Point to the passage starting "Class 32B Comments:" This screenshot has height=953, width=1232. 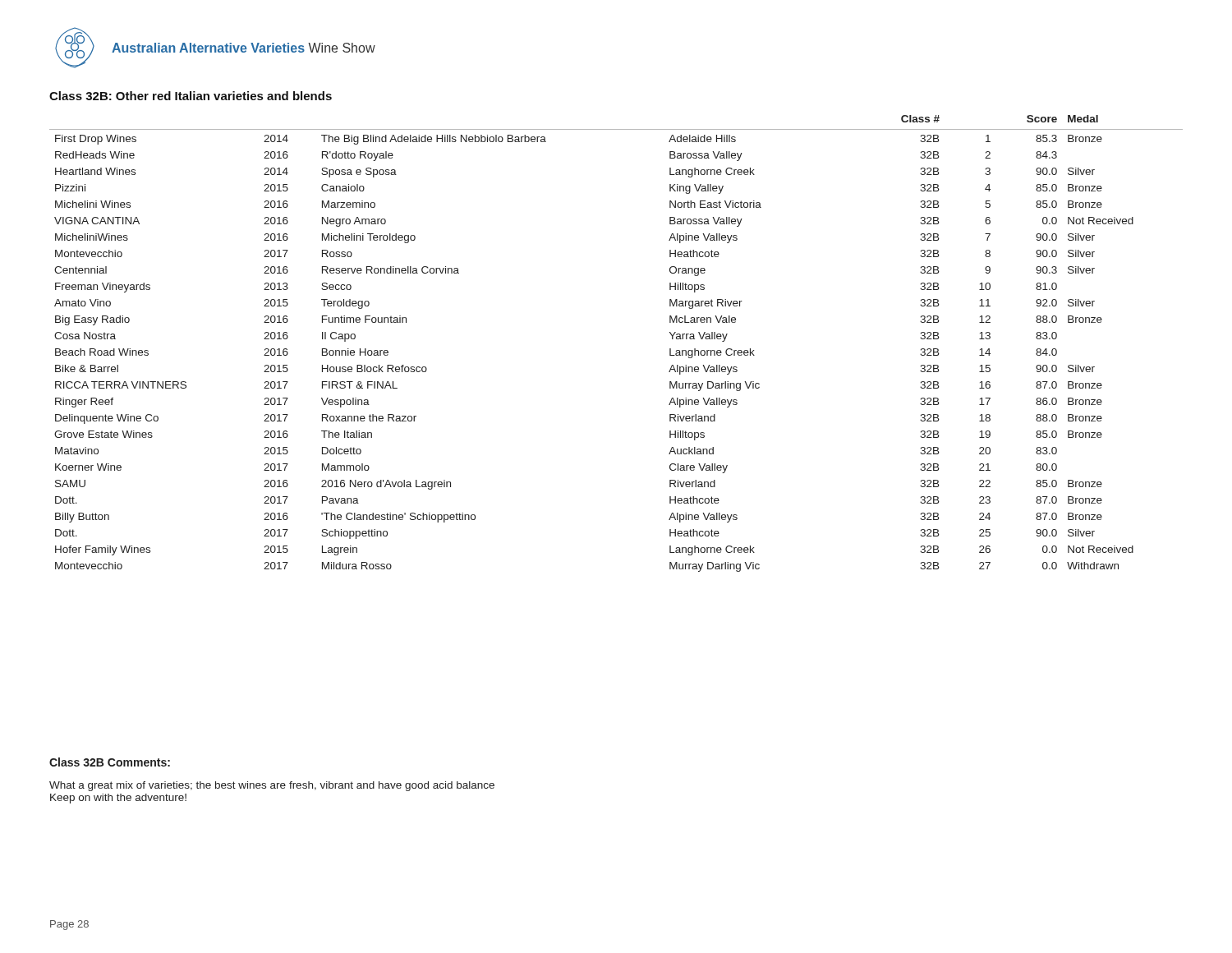click(110, 762)
